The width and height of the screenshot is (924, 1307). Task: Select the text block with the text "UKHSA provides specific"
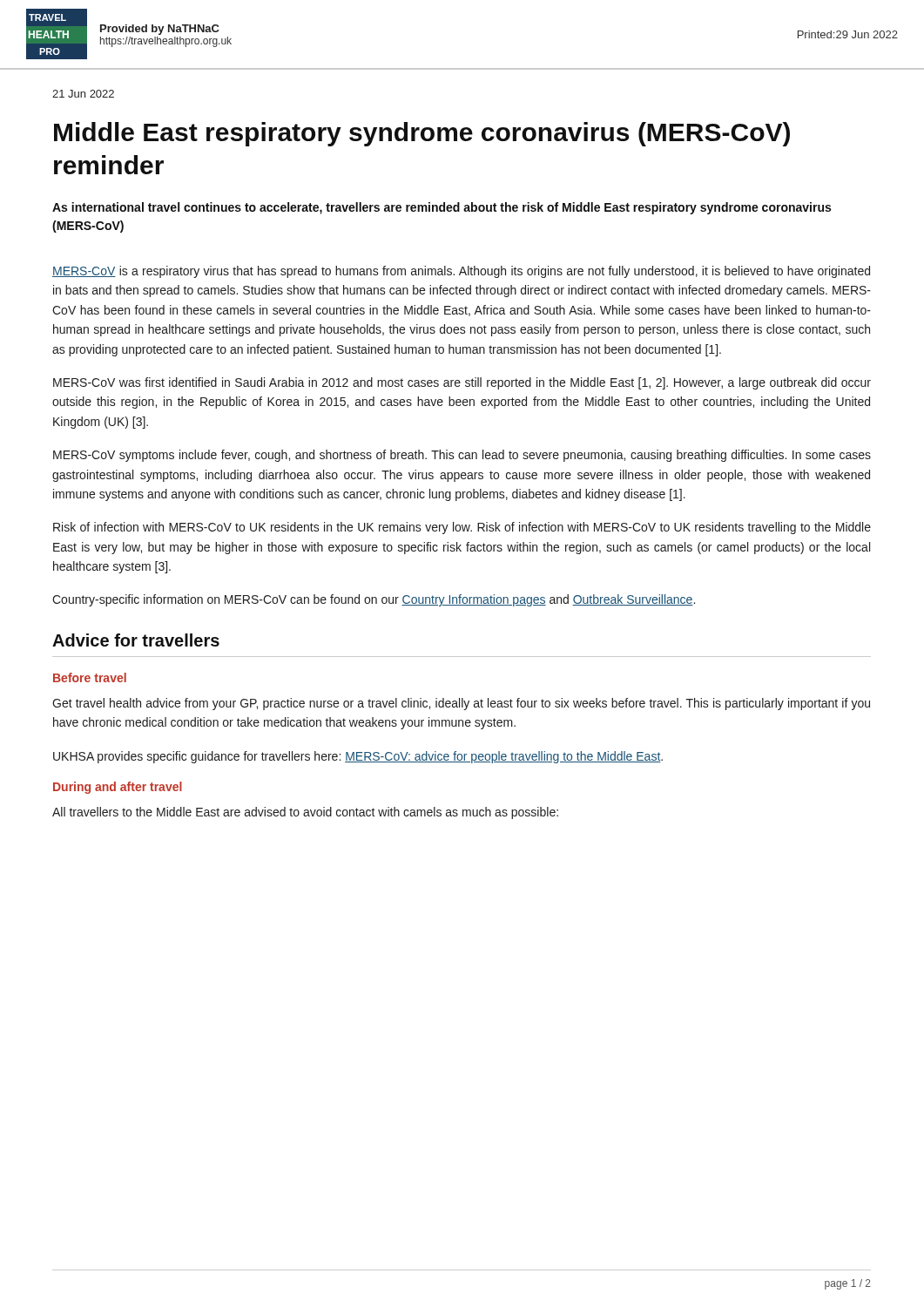tap(358, 756)
